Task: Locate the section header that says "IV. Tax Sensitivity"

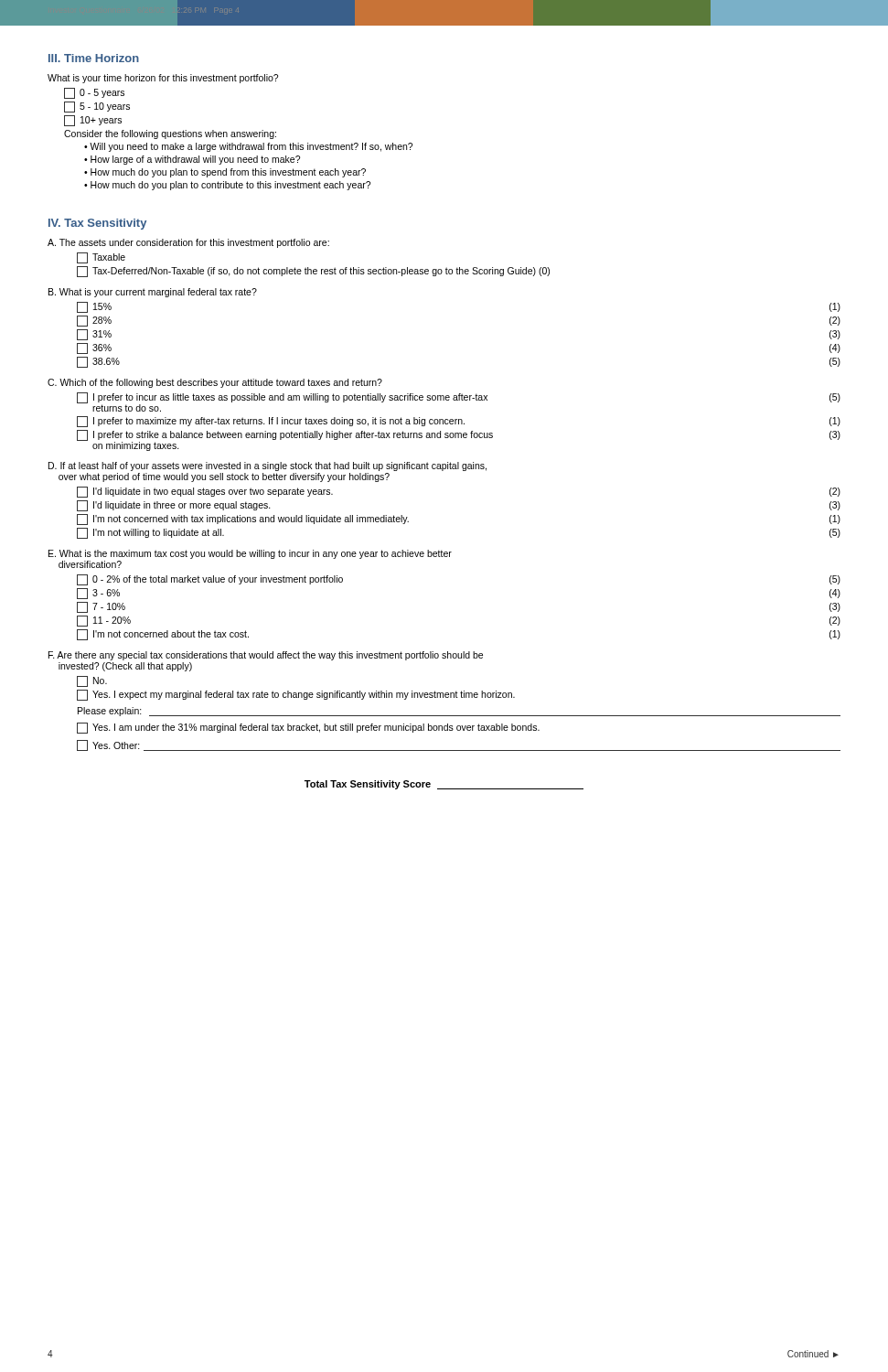Action: point(97,223)
